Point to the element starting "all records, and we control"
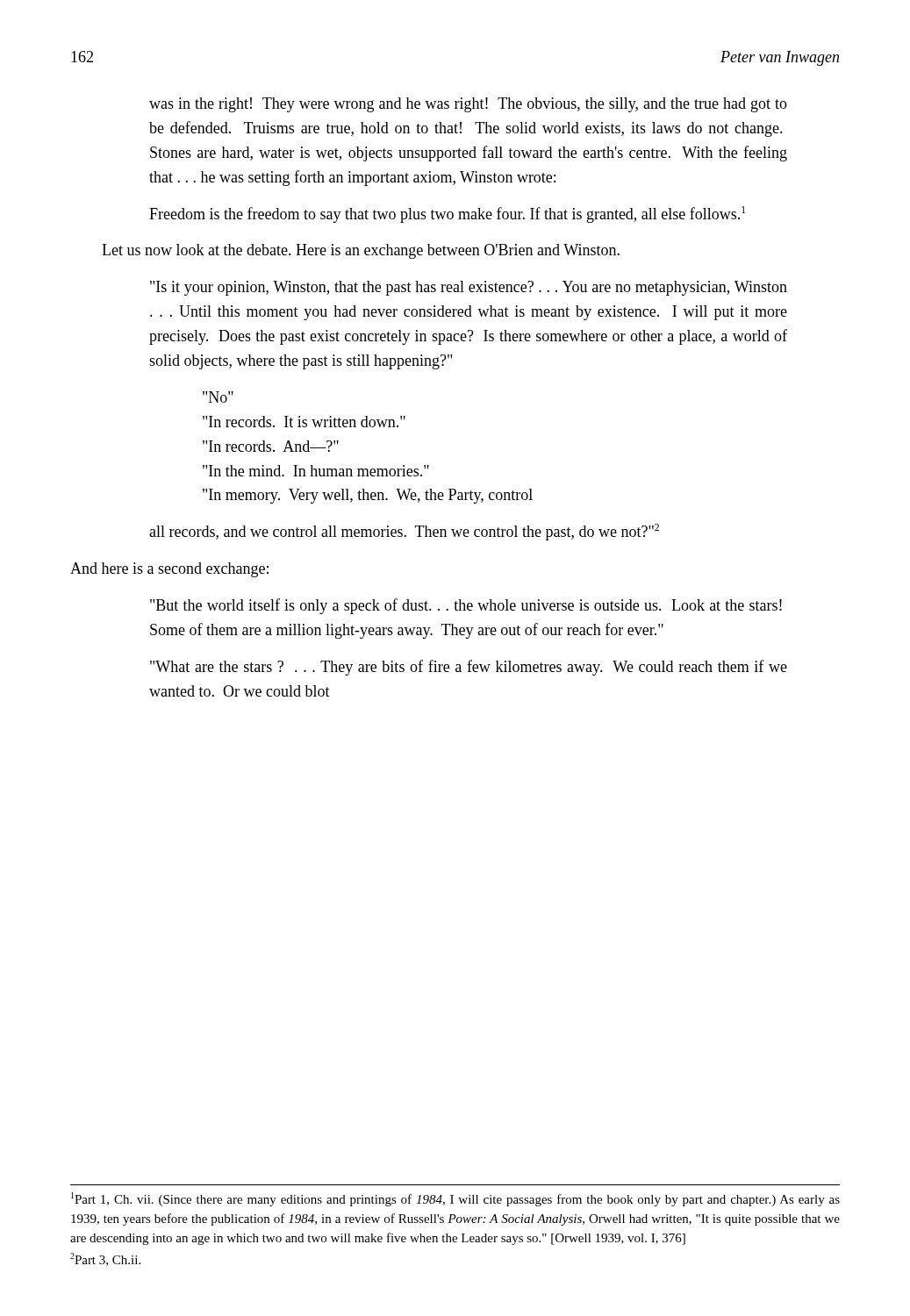The width and height of the screenshot is (910, 1316). (468, 533)
